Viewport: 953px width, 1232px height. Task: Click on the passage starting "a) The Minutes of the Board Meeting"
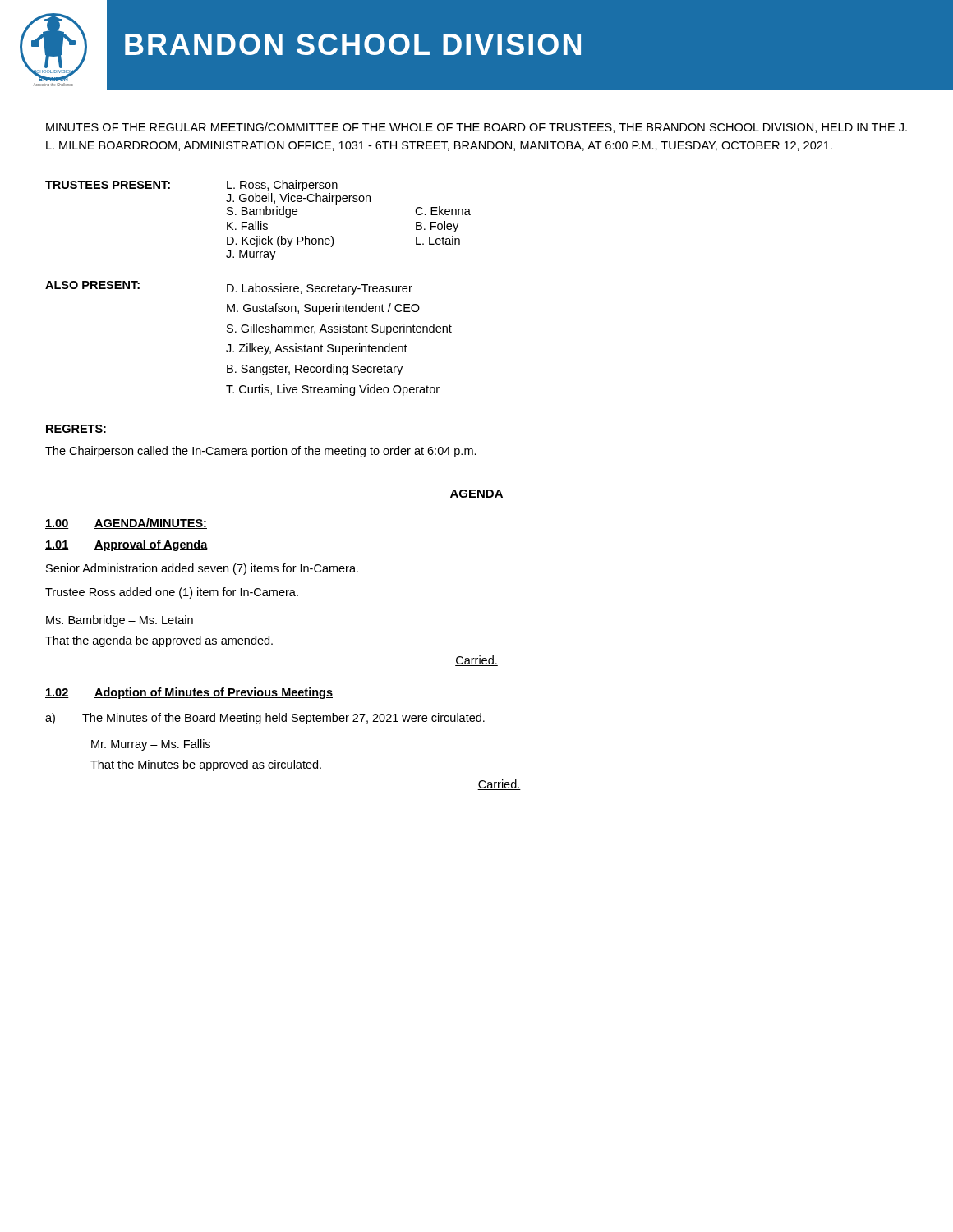coord(476,718)
